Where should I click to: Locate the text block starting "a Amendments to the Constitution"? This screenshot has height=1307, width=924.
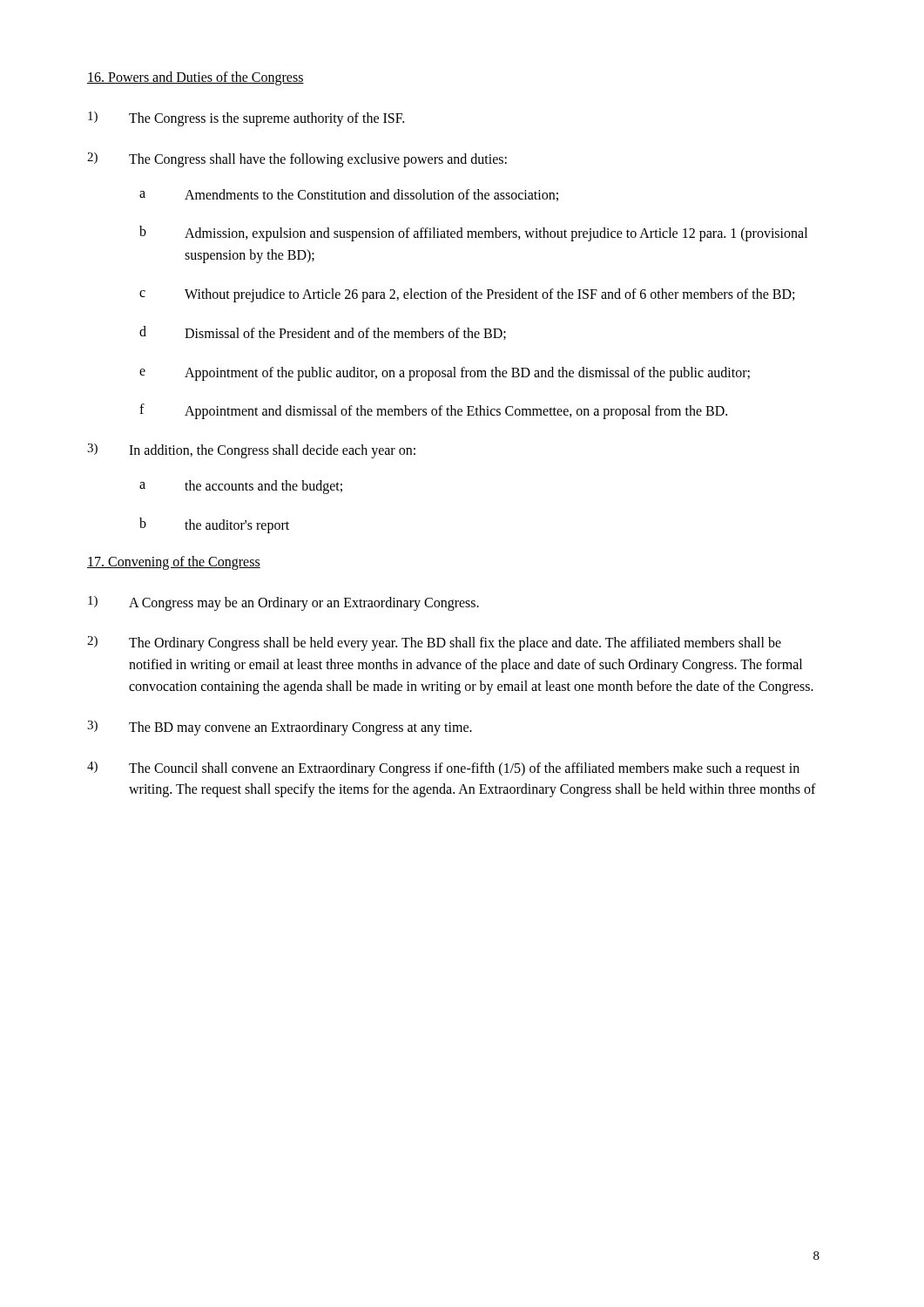click(x=479, y=195)
